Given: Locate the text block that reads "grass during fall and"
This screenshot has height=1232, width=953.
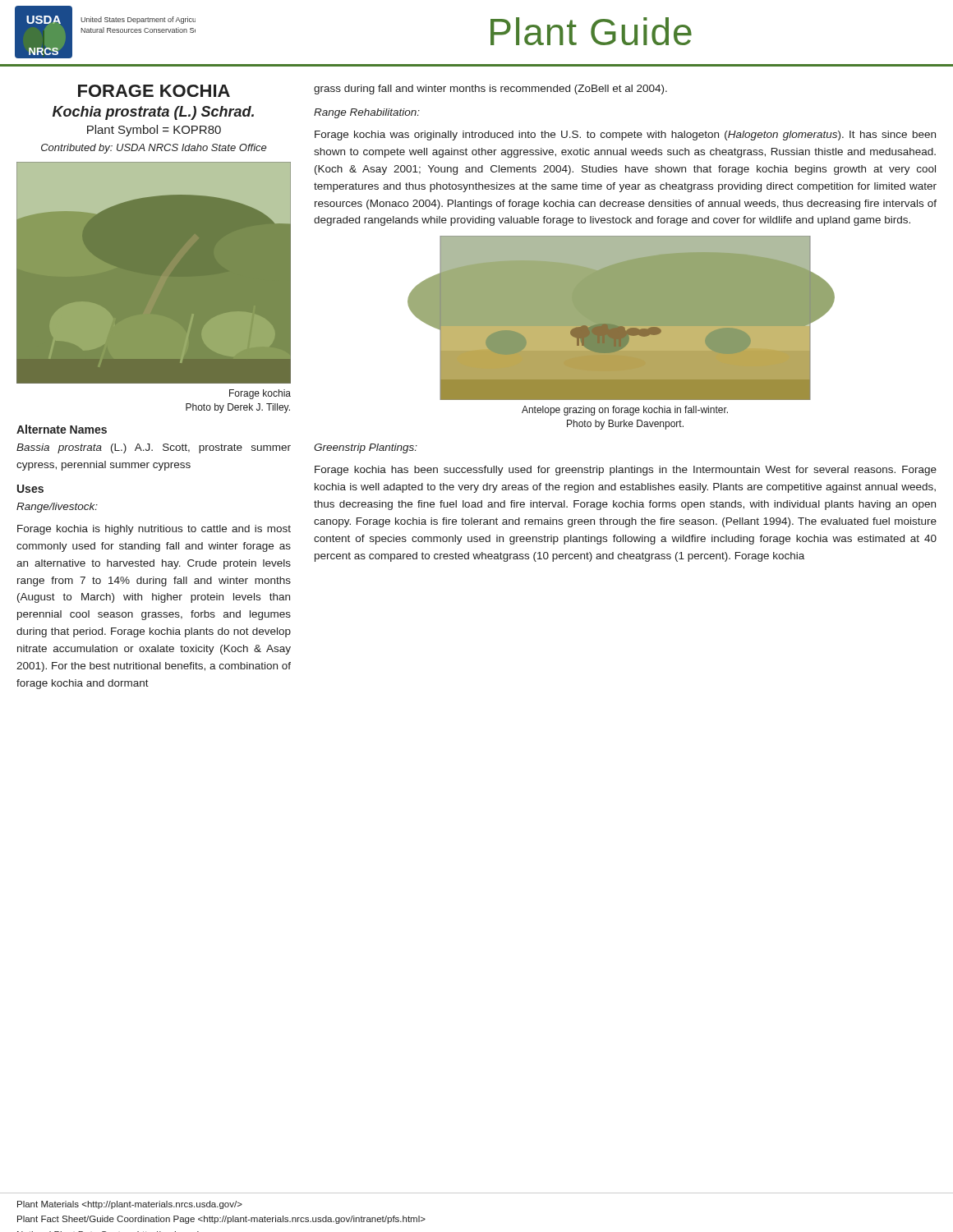Looking at the screenshot, I should (x=625, y=89).
